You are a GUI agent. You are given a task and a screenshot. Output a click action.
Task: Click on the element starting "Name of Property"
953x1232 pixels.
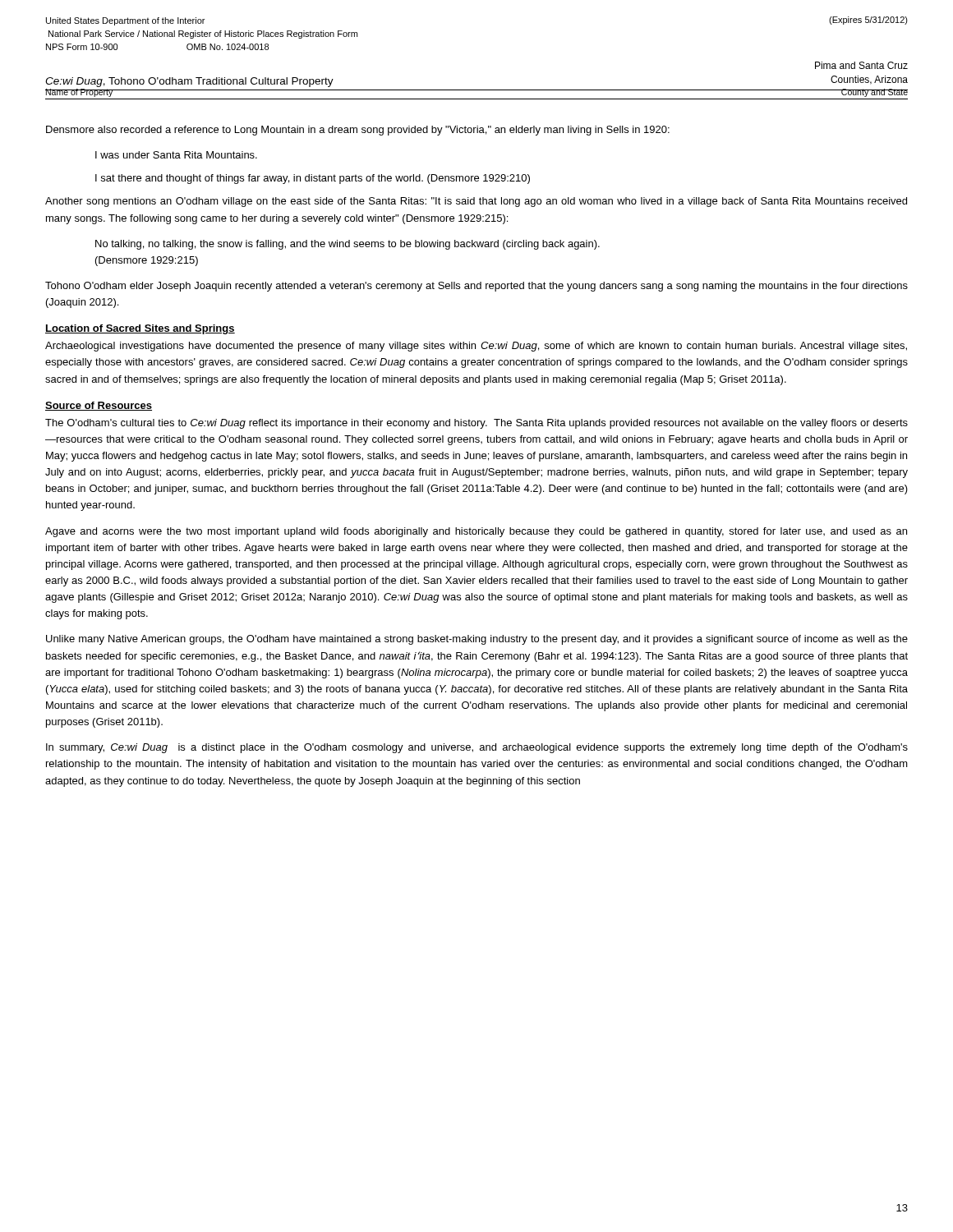click(79, 92)
